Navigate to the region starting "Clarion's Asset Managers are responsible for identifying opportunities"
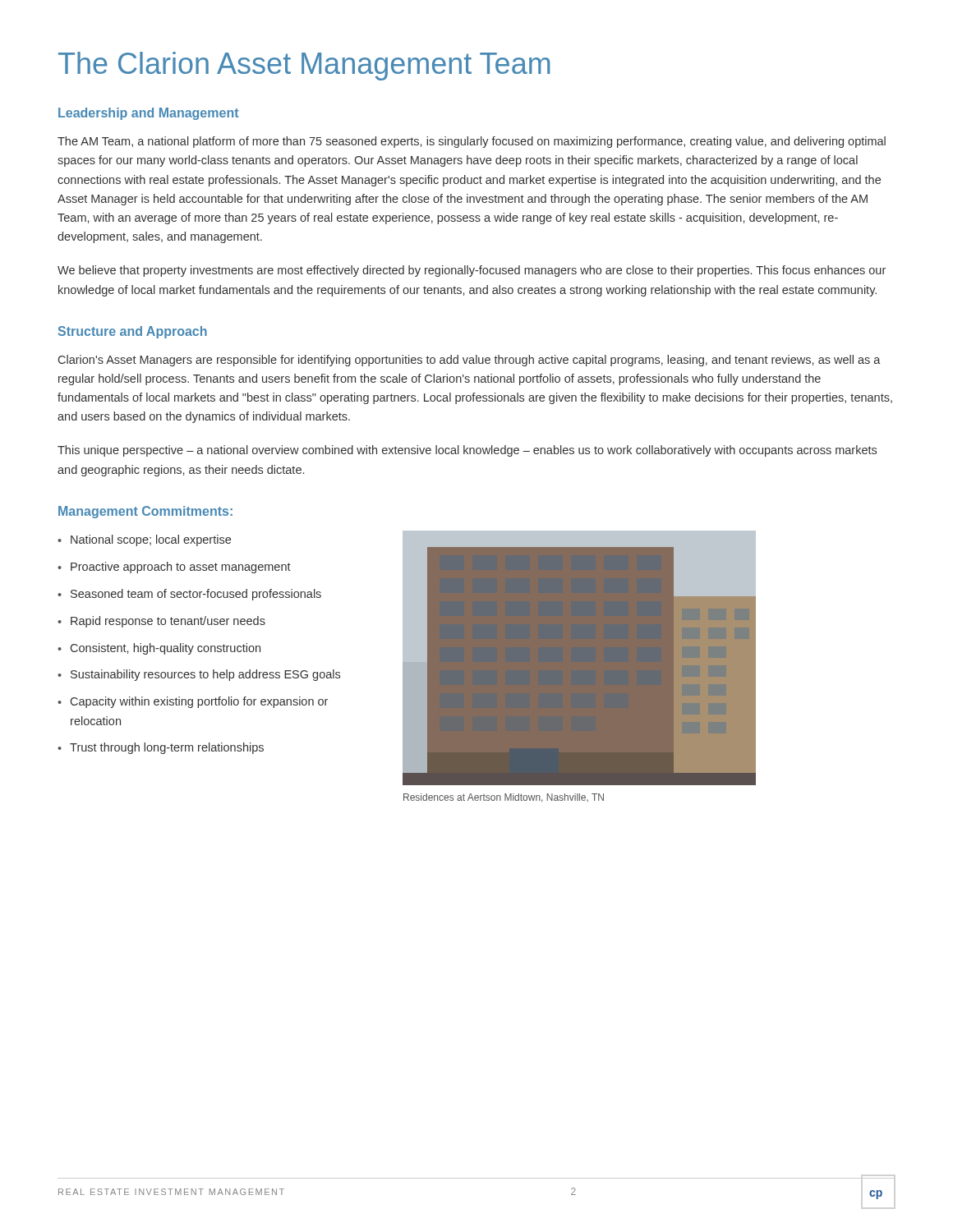This screenshot has height=1232, width=953. [475, 388]
